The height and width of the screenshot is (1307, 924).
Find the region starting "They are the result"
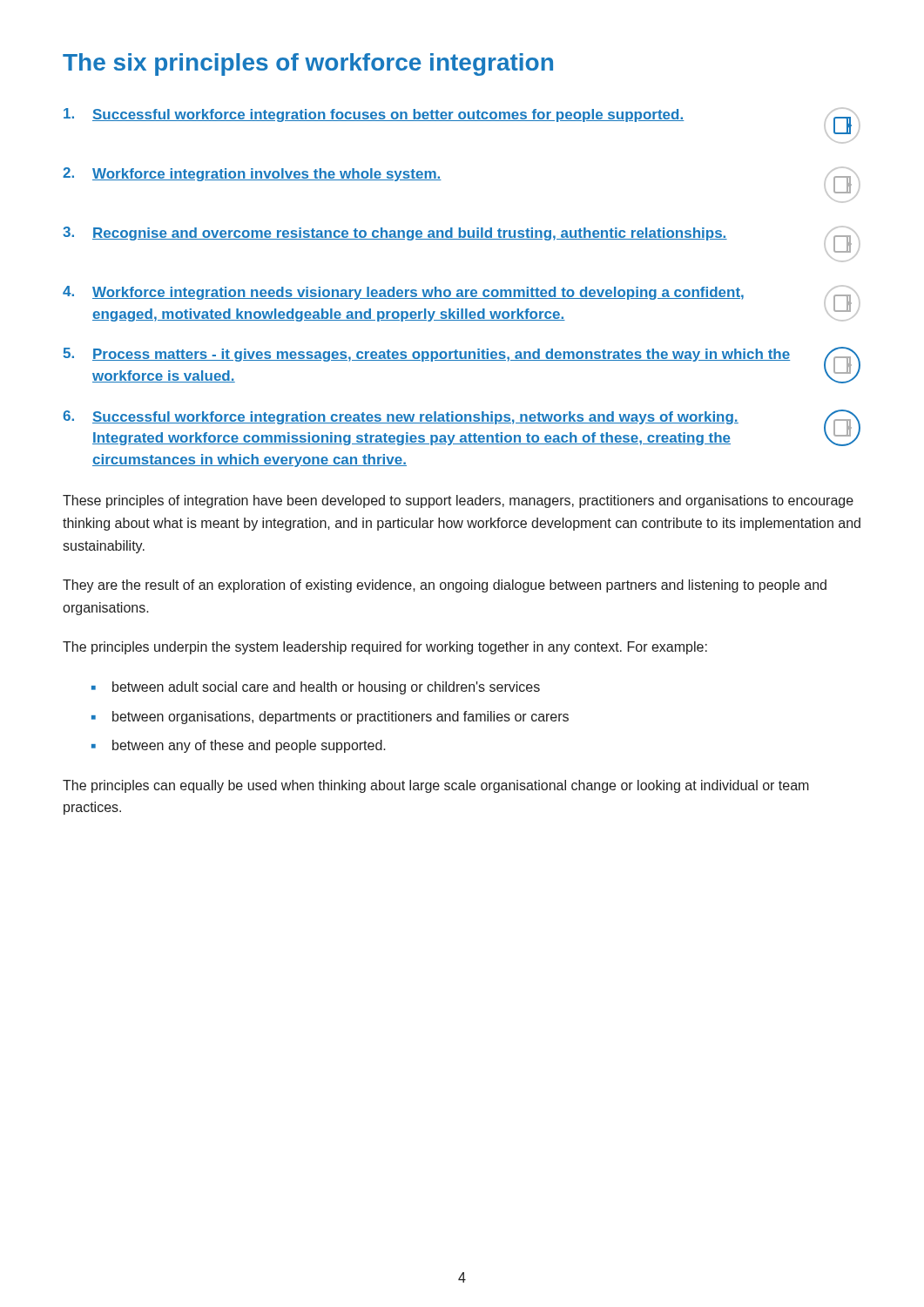445,597
